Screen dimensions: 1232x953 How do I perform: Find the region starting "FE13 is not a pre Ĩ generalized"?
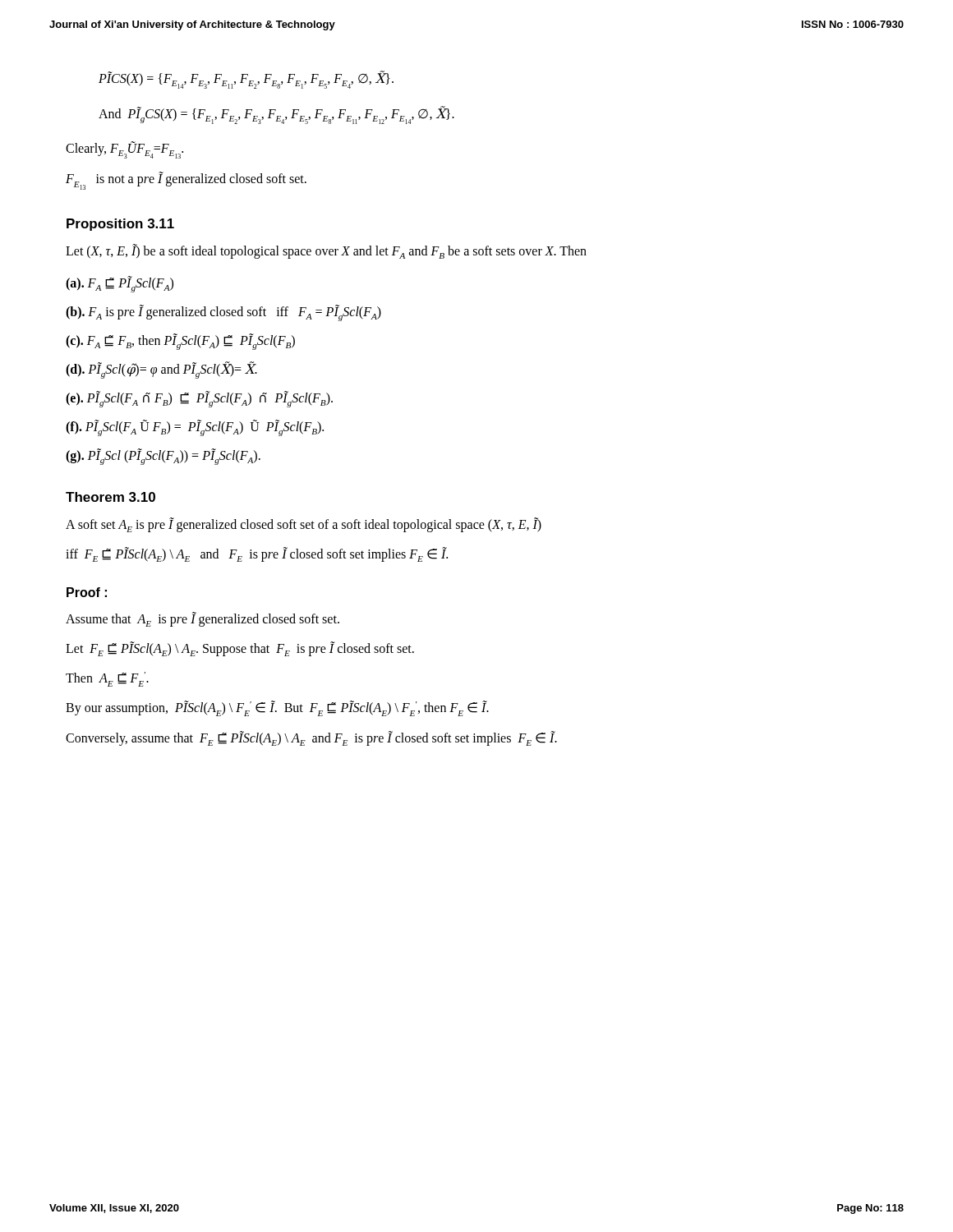(x=186, y=182)
